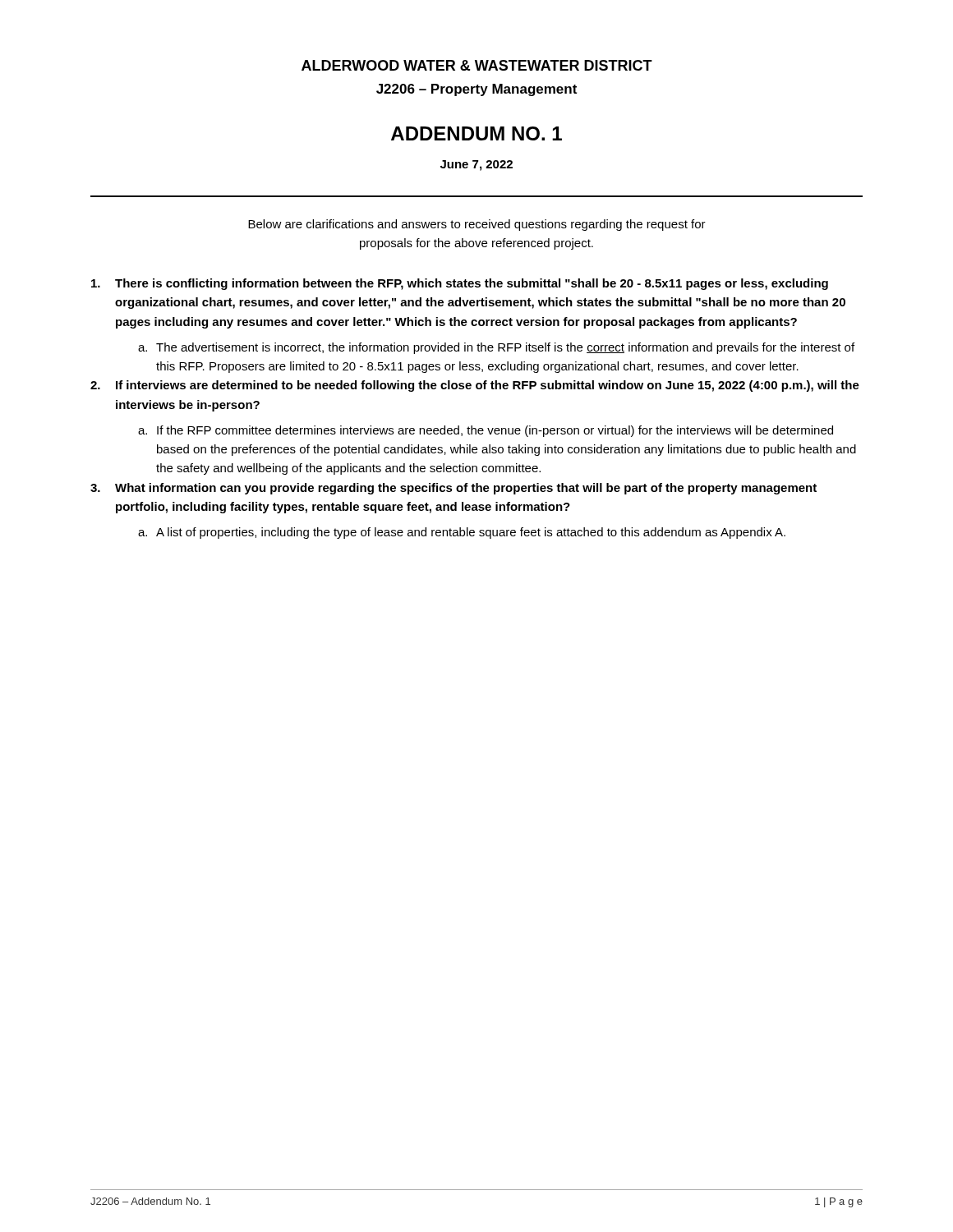The height and width of the screenshot is (1232, 953).
Task: Locate the block of text that opens with "2. If interviews are"
Action: click(x=476, y=427)
